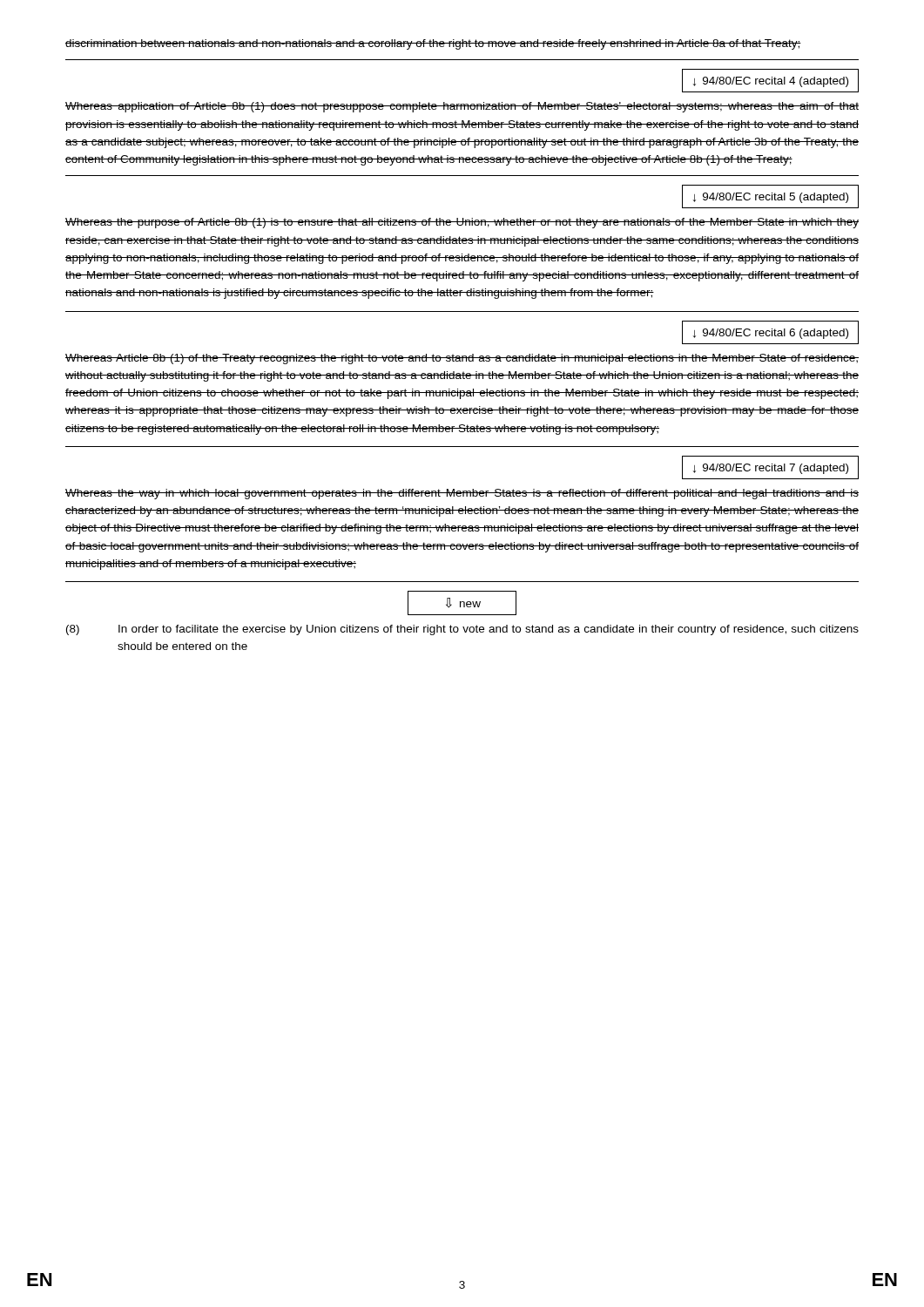Find the block starting "↓ 94/80/EC recital 7 (adapted)"
This screenshot has width=924, height=1307.
(x=770, y=467)
